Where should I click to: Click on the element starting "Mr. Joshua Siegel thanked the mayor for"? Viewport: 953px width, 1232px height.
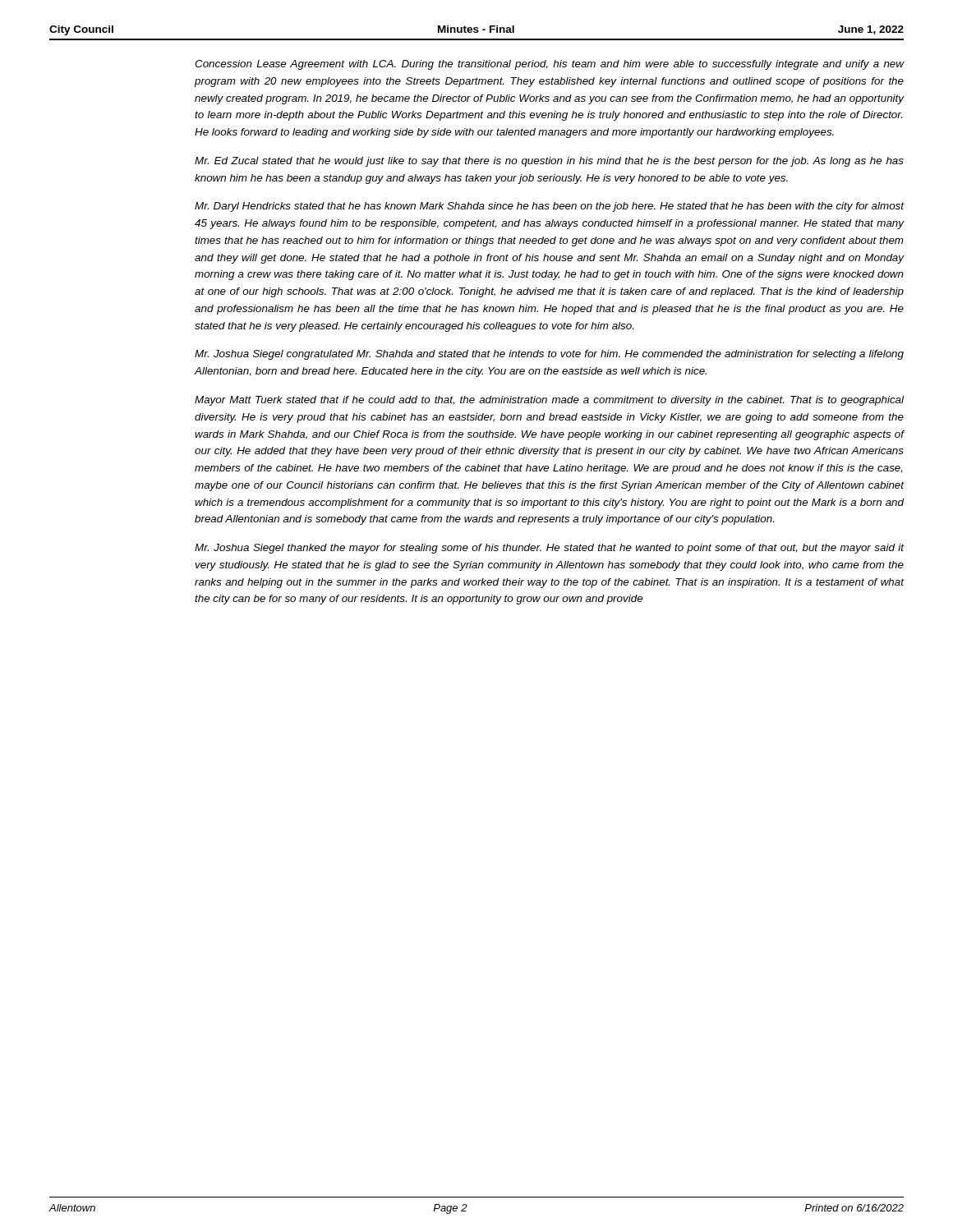(549, 573)
